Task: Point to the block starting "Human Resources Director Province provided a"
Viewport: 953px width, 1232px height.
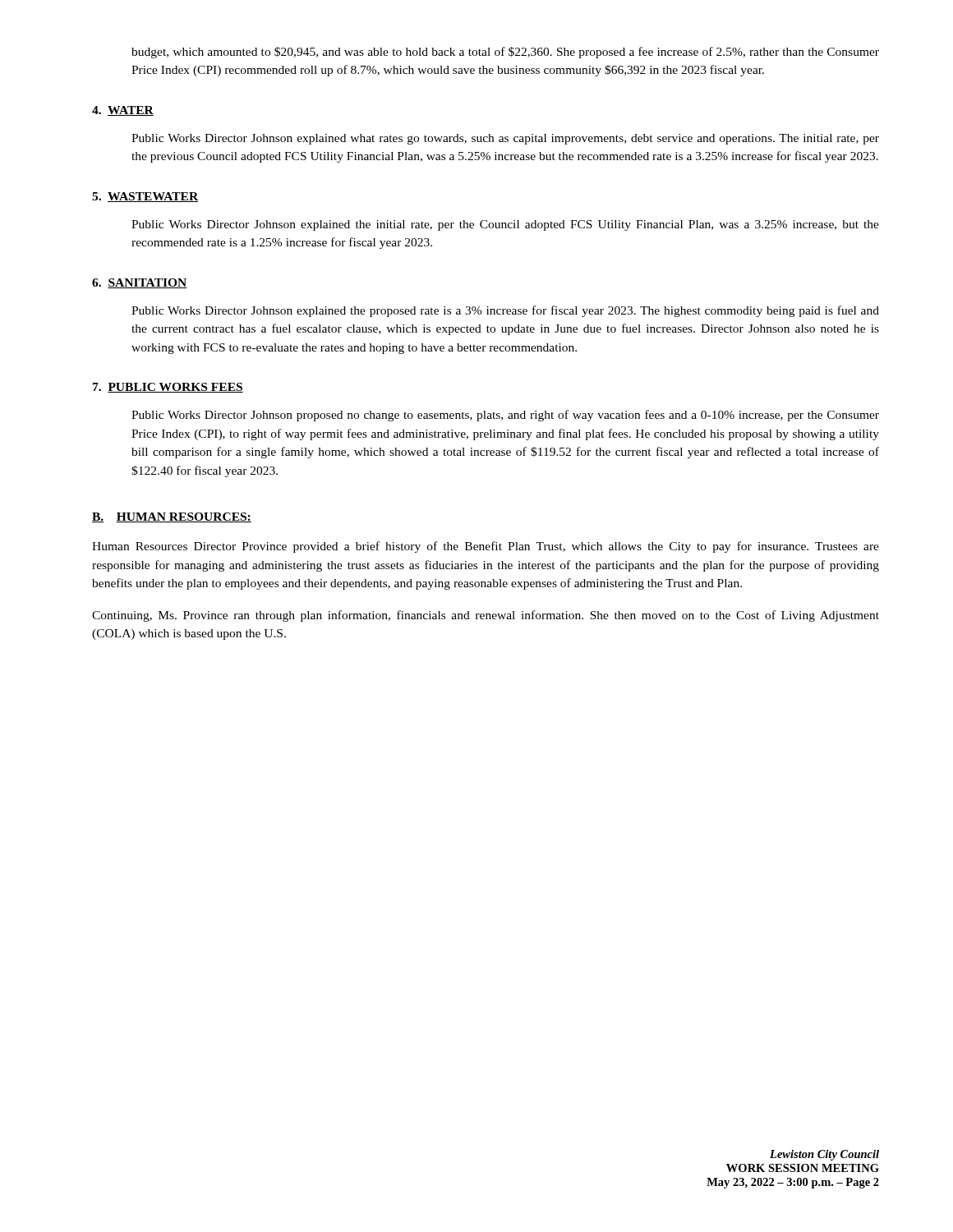Action: [x=486, y=565]
